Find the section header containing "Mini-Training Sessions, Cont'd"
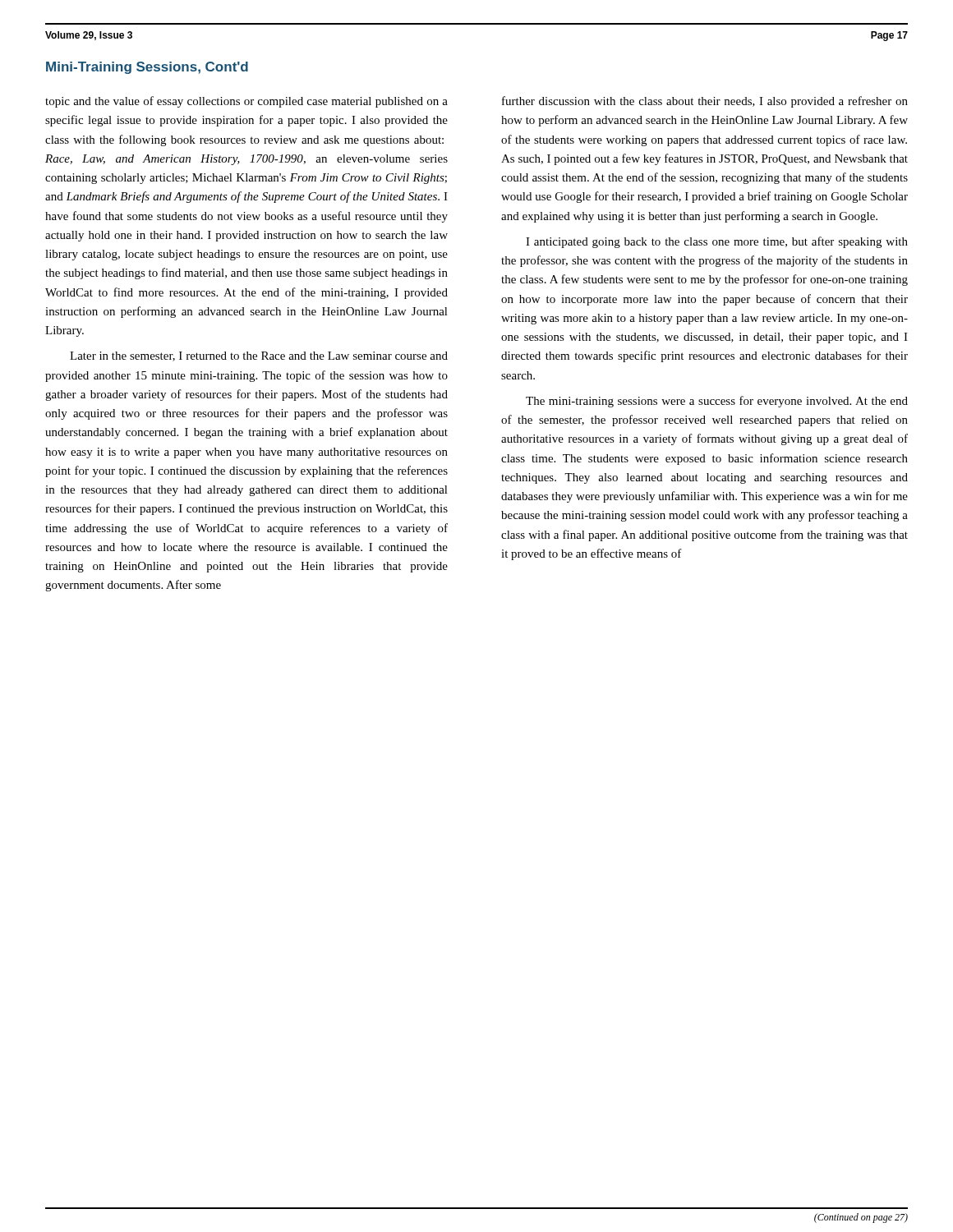This screenshot has height=1232, width=953. click(147, 67)
